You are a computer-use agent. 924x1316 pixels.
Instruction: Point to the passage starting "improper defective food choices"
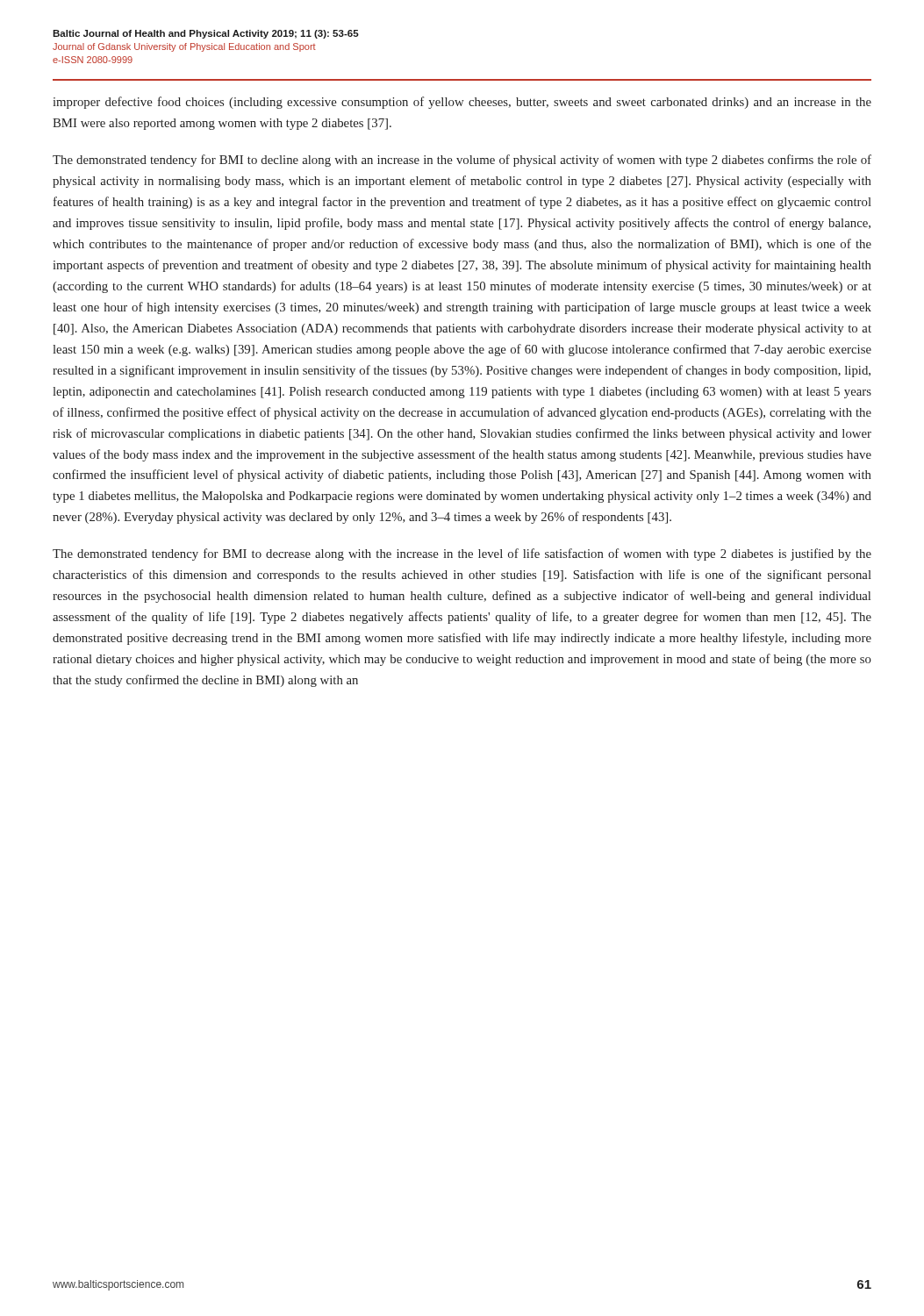[x=462, y=112]
